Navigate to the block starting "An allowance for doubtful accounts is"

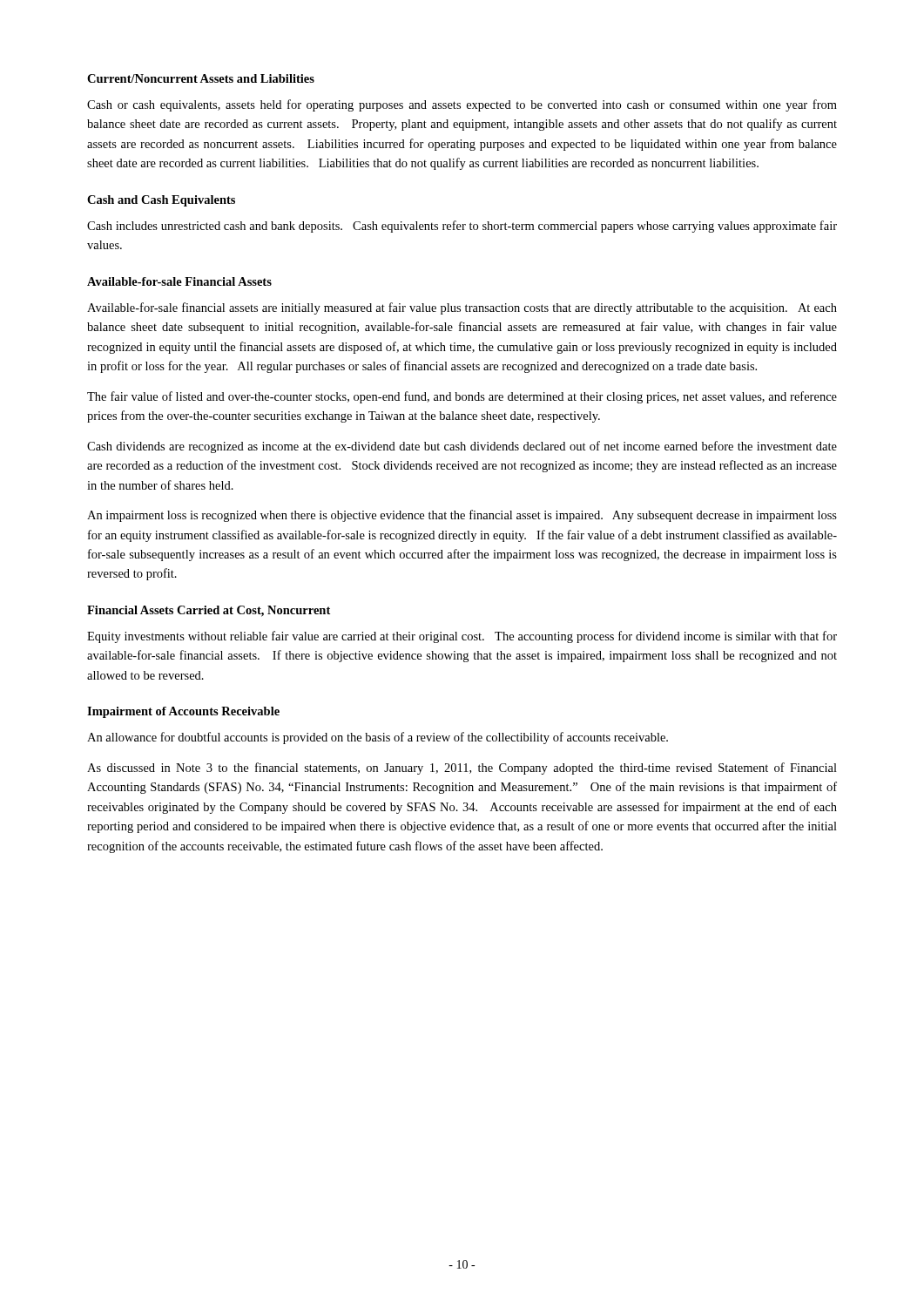(378, 737)
